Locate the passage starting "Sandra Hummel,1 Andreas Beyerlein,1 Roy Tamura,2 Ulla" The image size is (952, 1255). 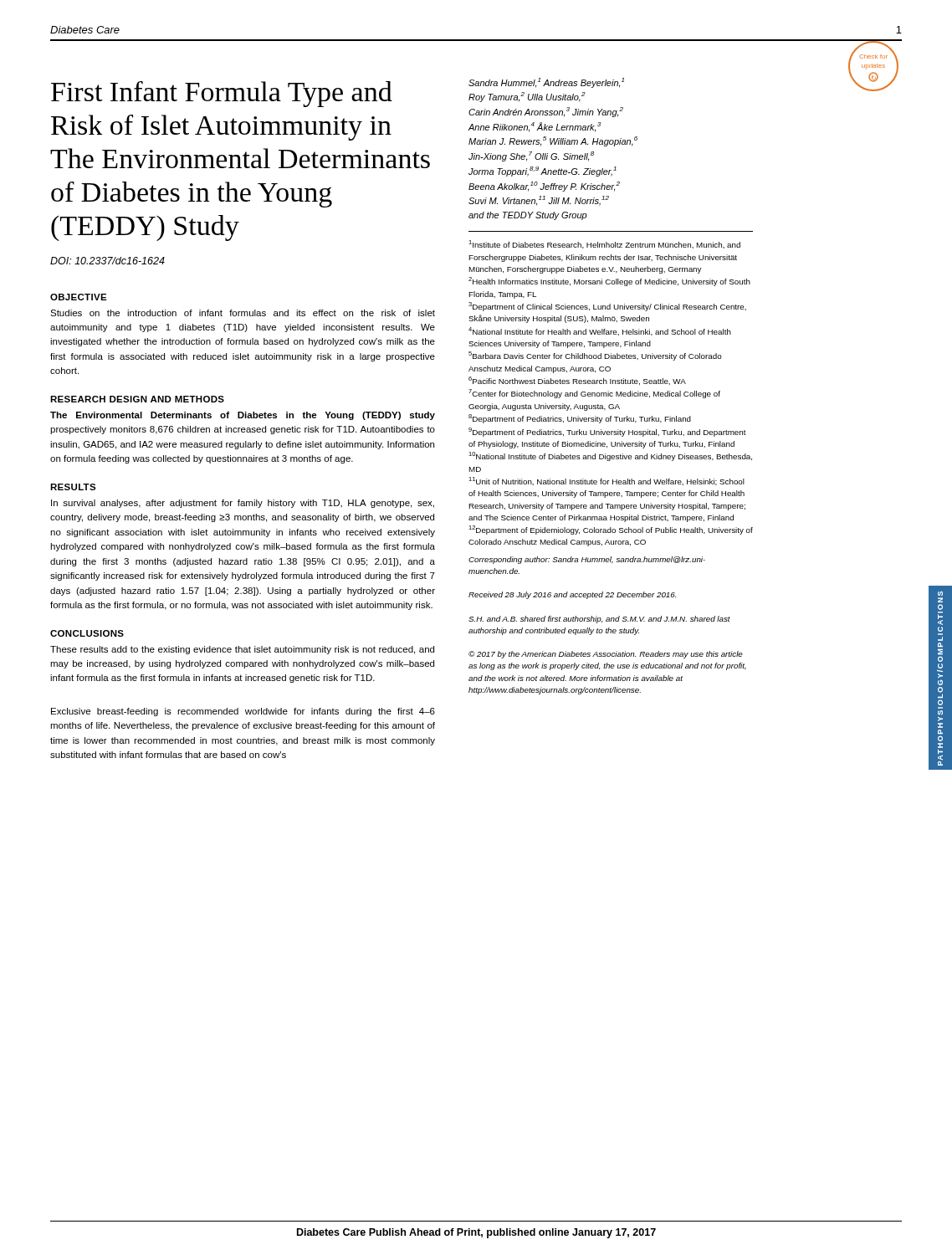click(553, 148)
